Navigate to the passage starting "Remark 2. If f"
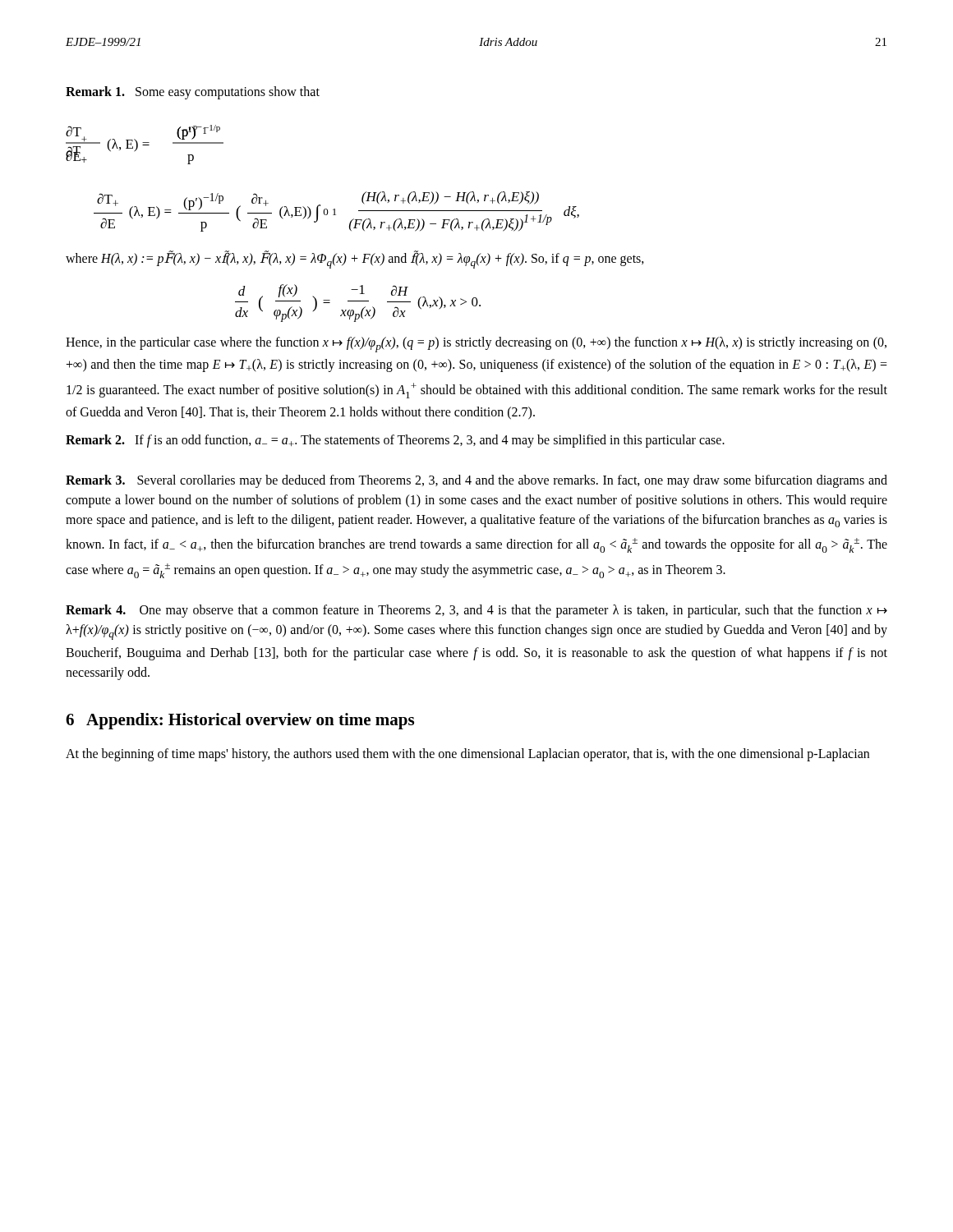The image size is (953, 1232). [476, 442]
